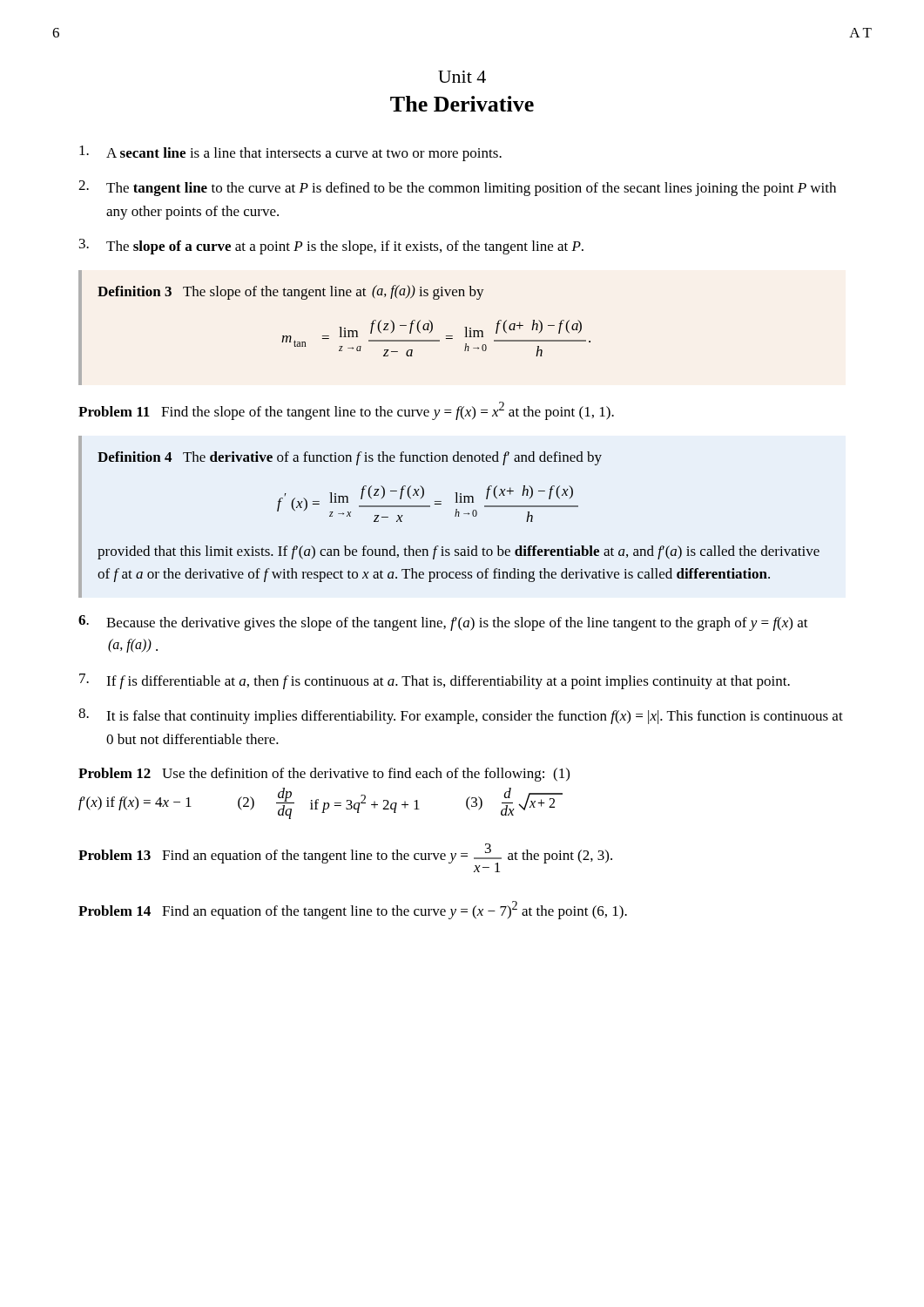This screenshot has width=924, height=1307.
Task: Locate the block of text that opens with "Definition 4 The"
Action: pyautogui.click(x=464, y=516)
